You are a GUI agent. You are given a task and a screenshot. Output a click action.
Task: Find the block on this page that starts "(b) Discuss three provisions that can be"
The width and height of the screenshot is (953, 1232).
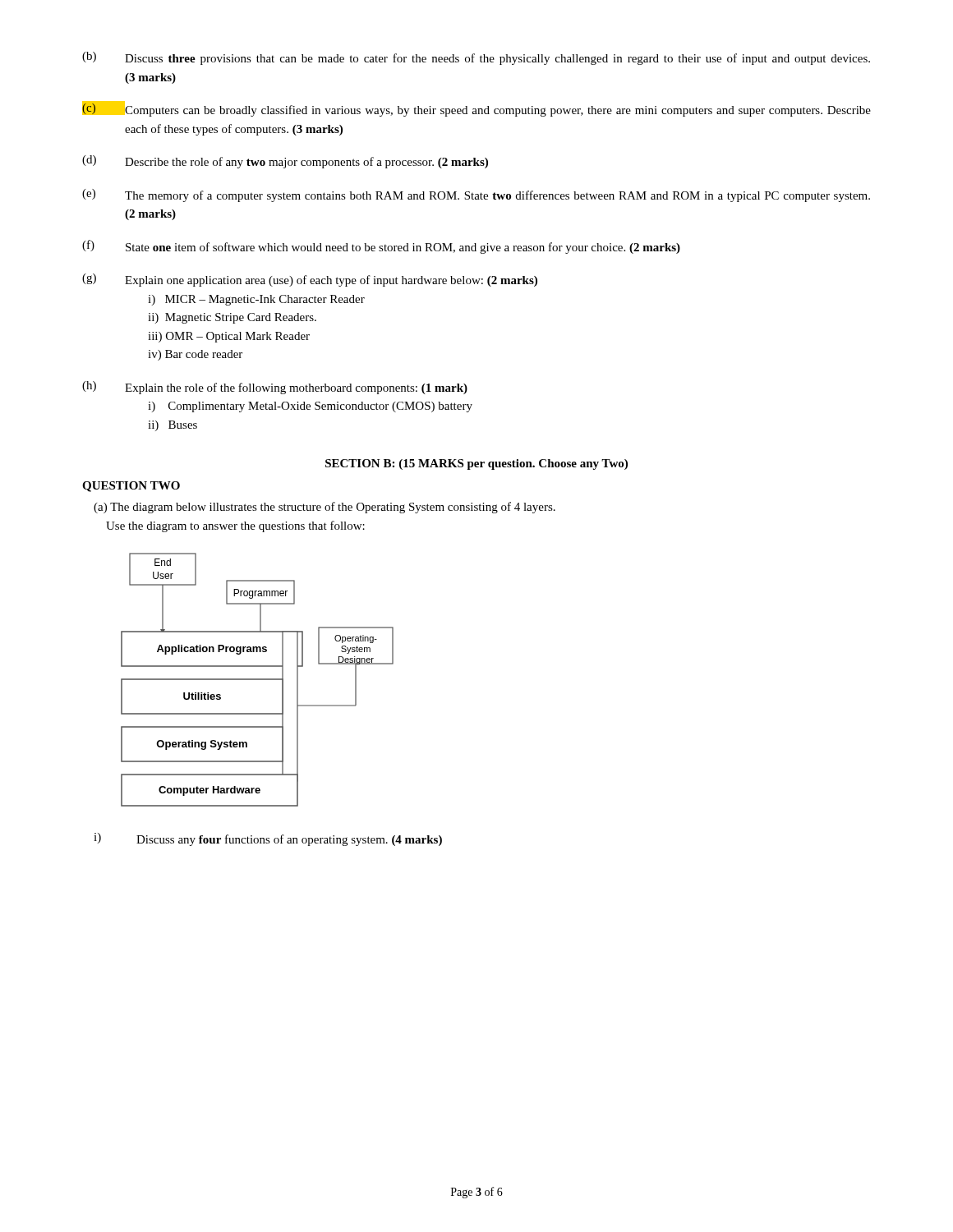pyautogui.click(x=476, y=68)
